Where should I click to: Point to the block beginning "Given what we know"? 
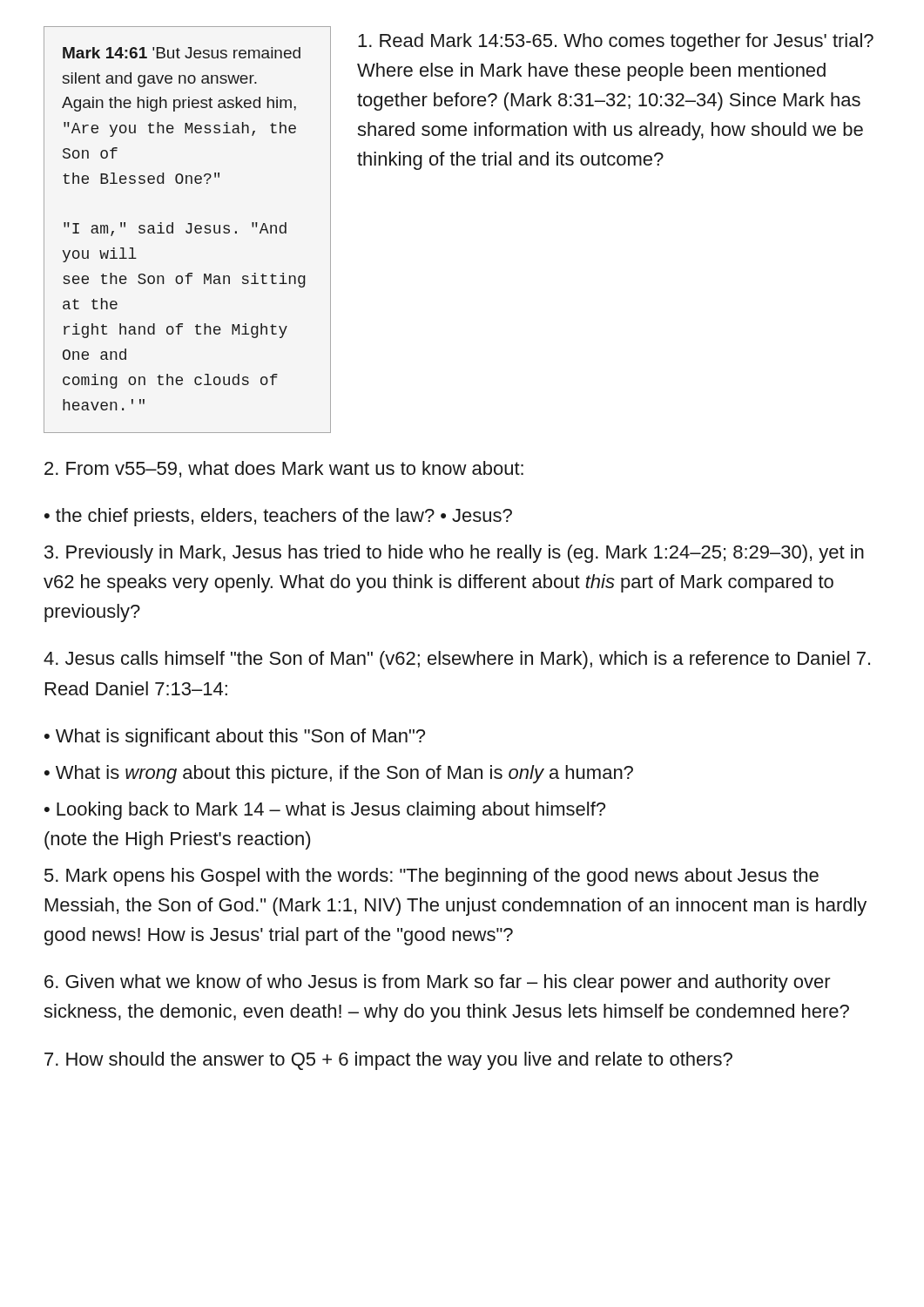click(447, 997)
